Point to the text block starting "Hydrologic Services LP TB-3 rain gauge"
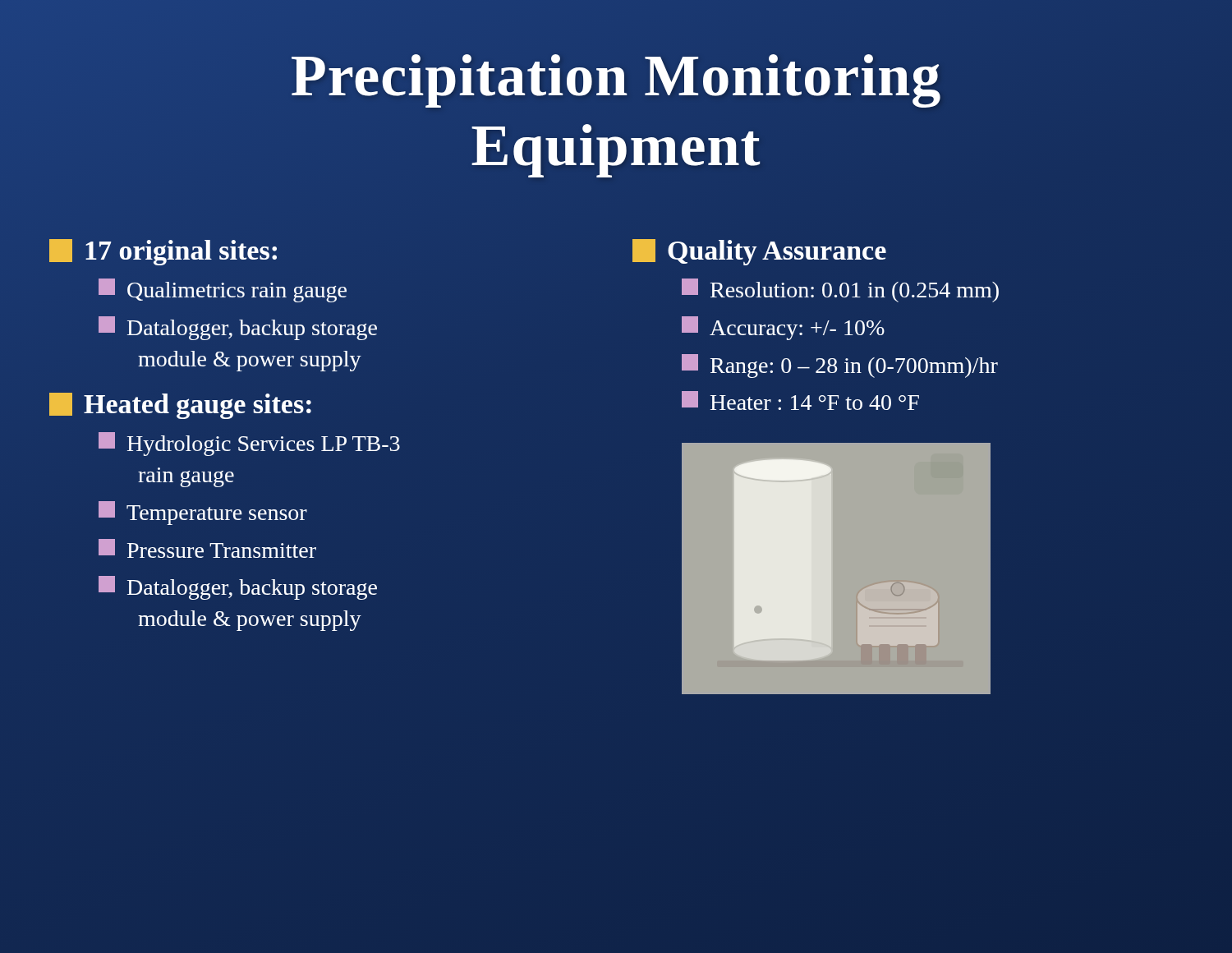The height and width of the screenshot is (953, 1232). pos(250,459)
